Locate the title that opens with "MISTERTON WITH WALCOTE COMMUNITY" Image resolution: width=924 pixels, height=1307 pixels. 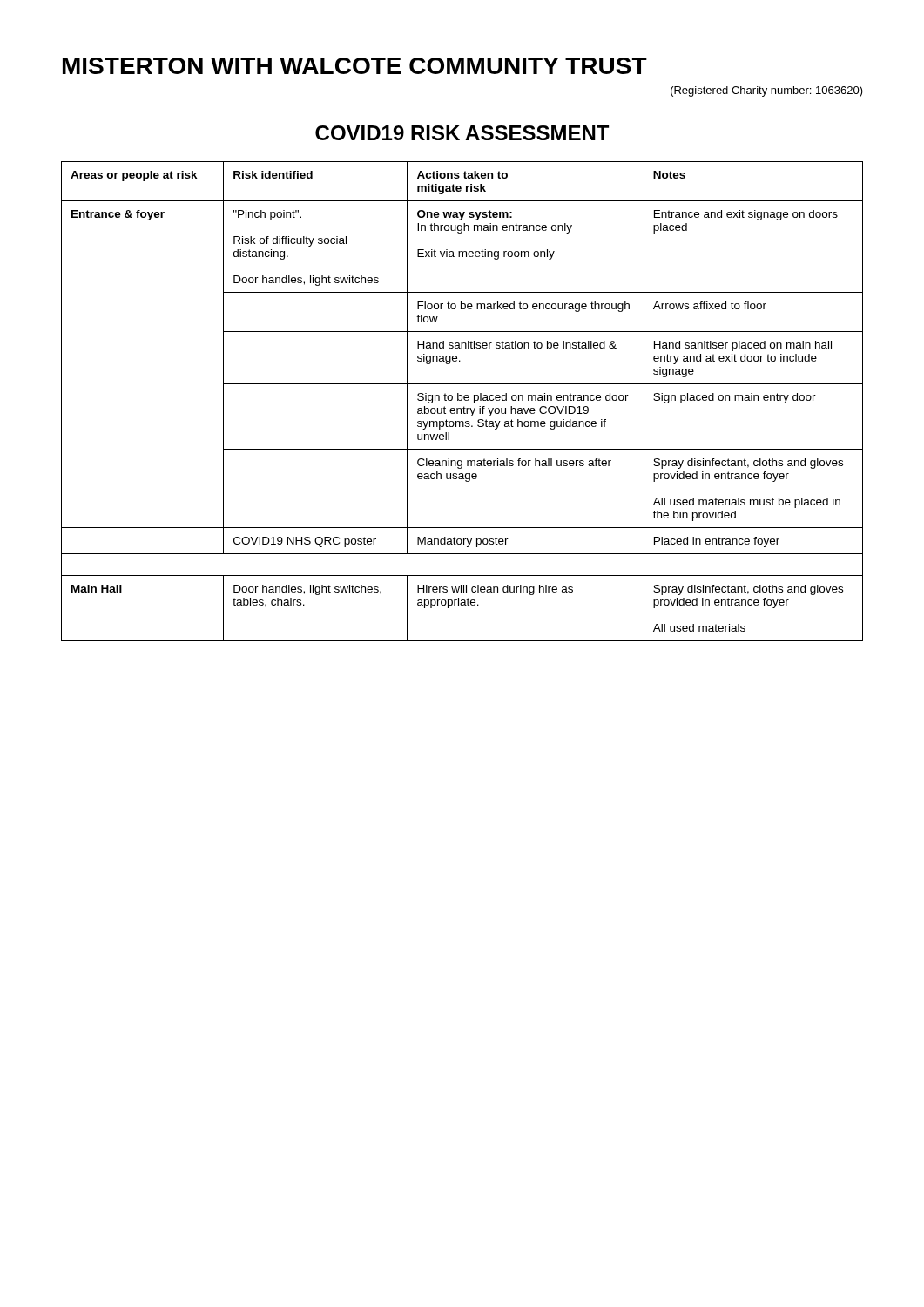(x=462, y=66)
